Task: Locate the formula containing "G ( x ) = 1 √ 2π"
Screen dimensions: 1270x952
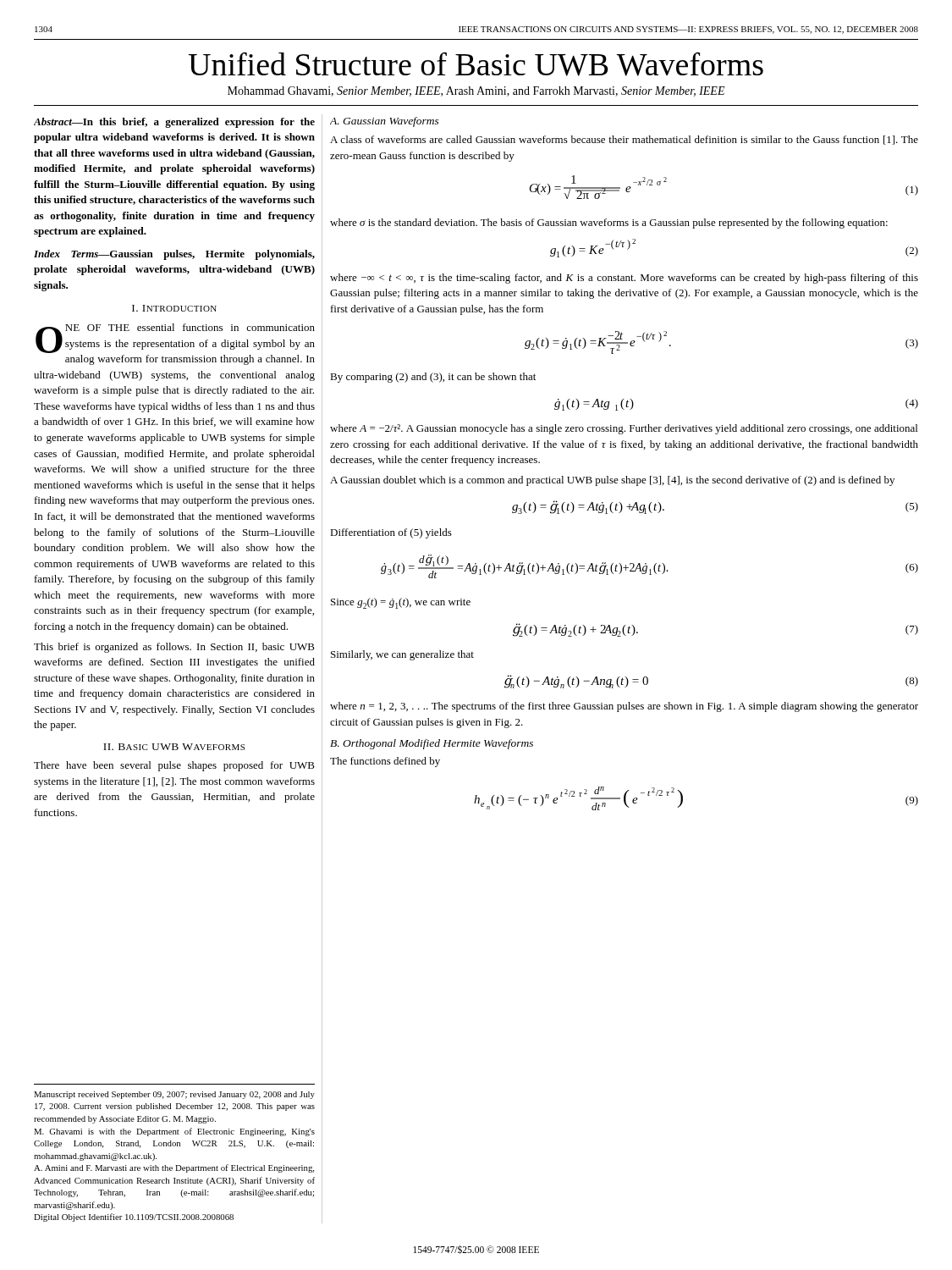Action: [x=592, y=188]
